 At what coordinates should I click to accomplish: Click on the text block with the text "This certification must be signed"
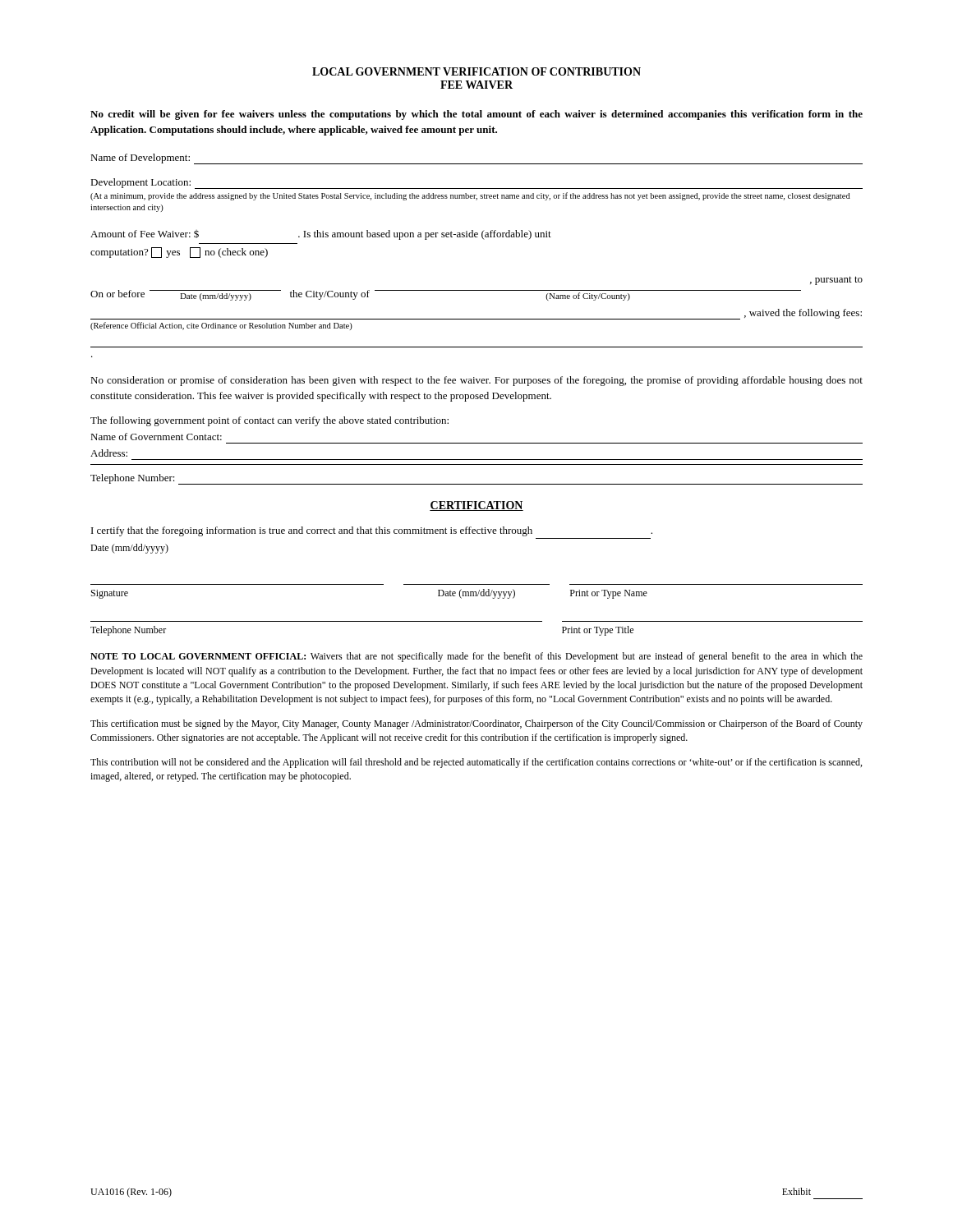(476, 731)
